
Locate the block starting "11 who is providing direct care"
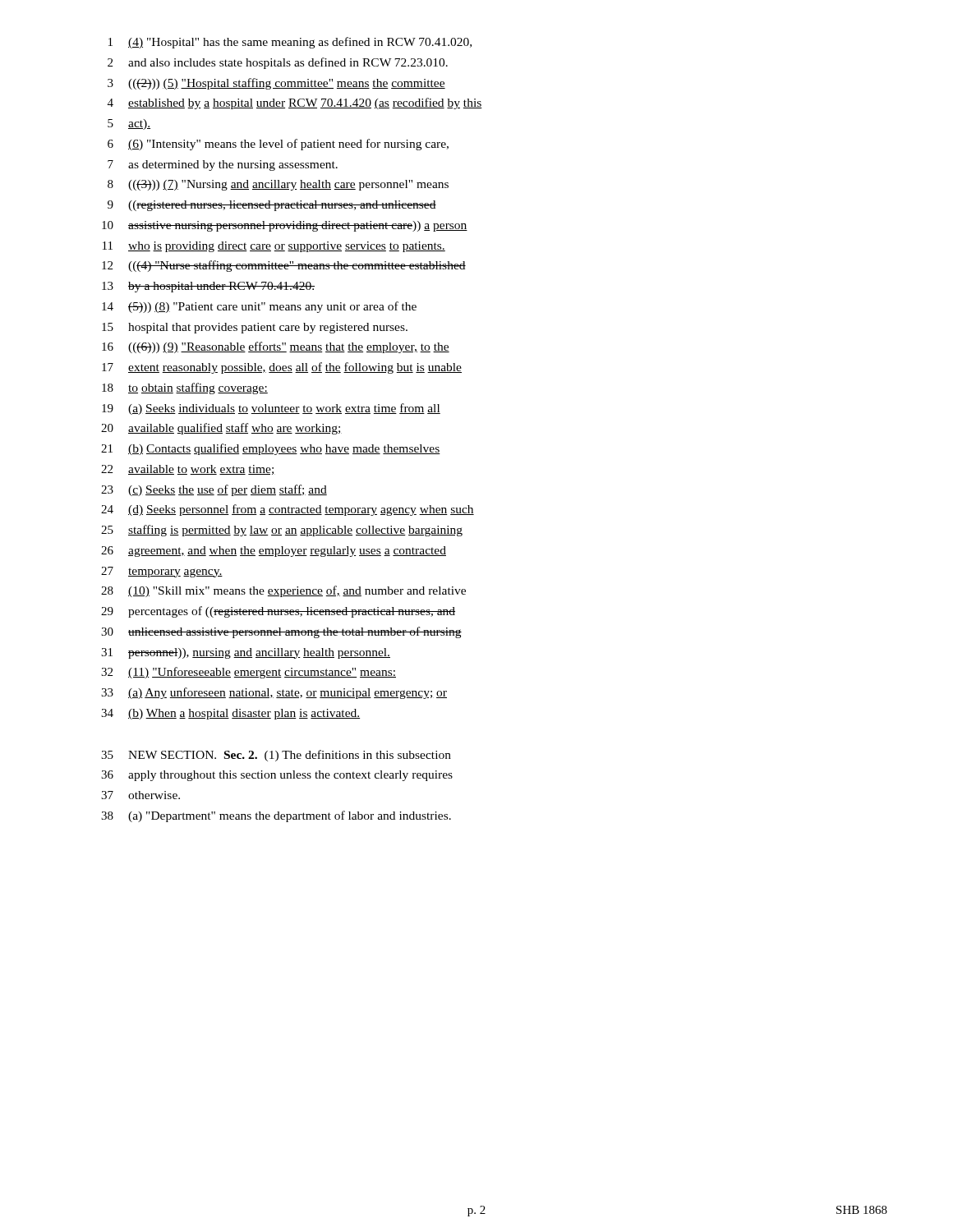[274, 247]
